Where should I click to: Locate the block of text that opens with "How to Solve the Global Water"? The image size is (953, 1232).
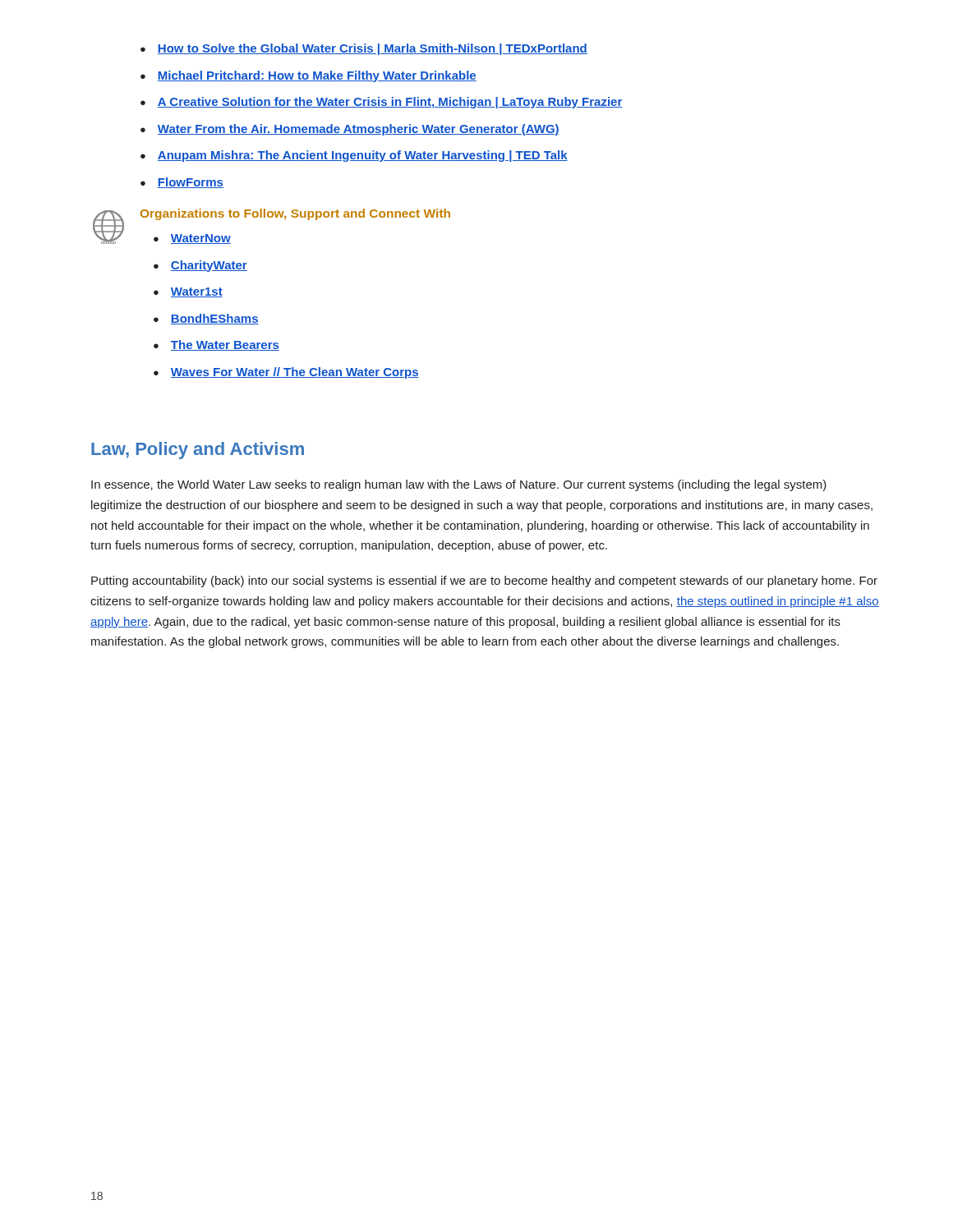(372, 49)
